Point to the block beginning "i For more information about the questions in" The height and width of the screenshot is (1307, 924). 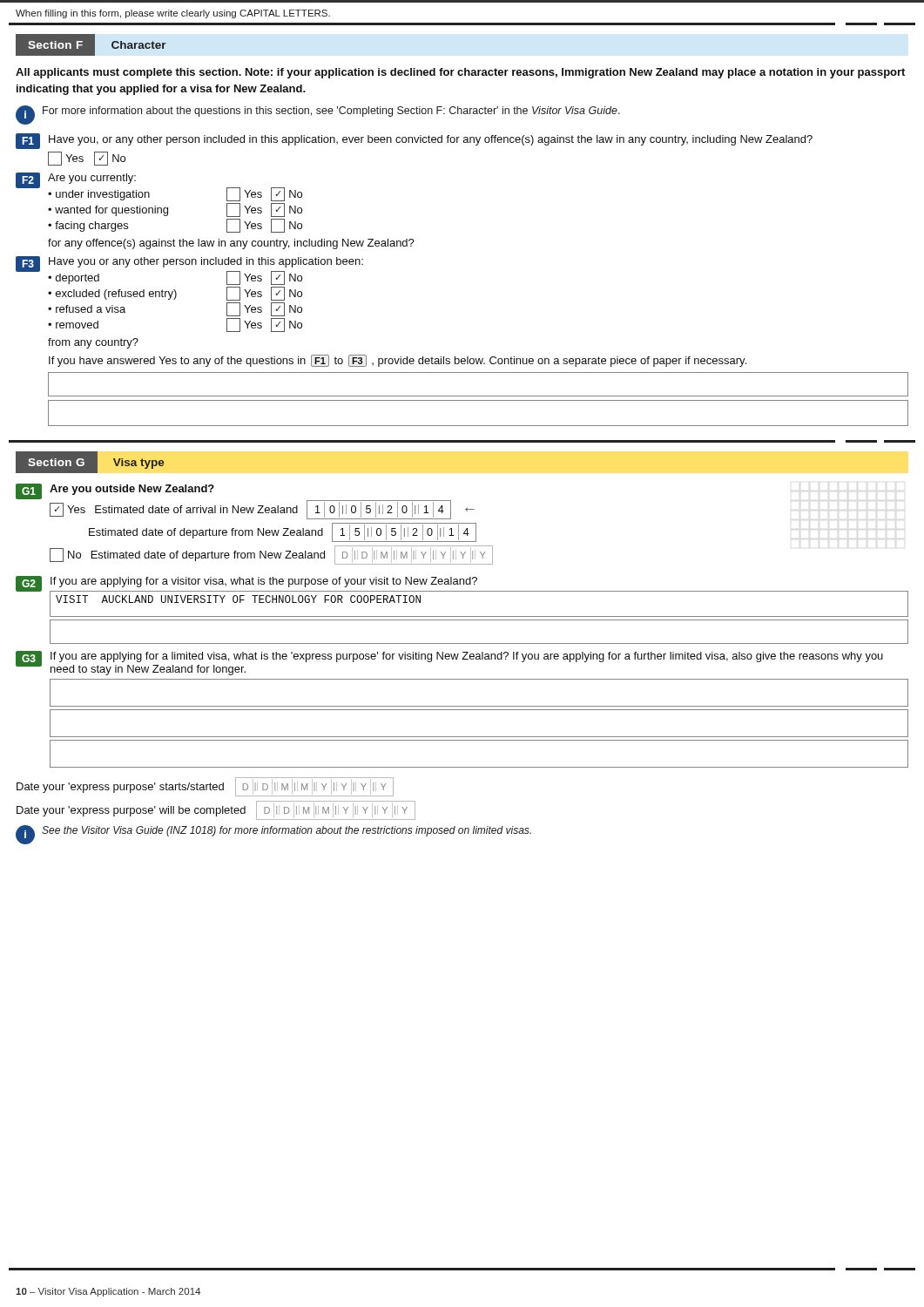318,114
